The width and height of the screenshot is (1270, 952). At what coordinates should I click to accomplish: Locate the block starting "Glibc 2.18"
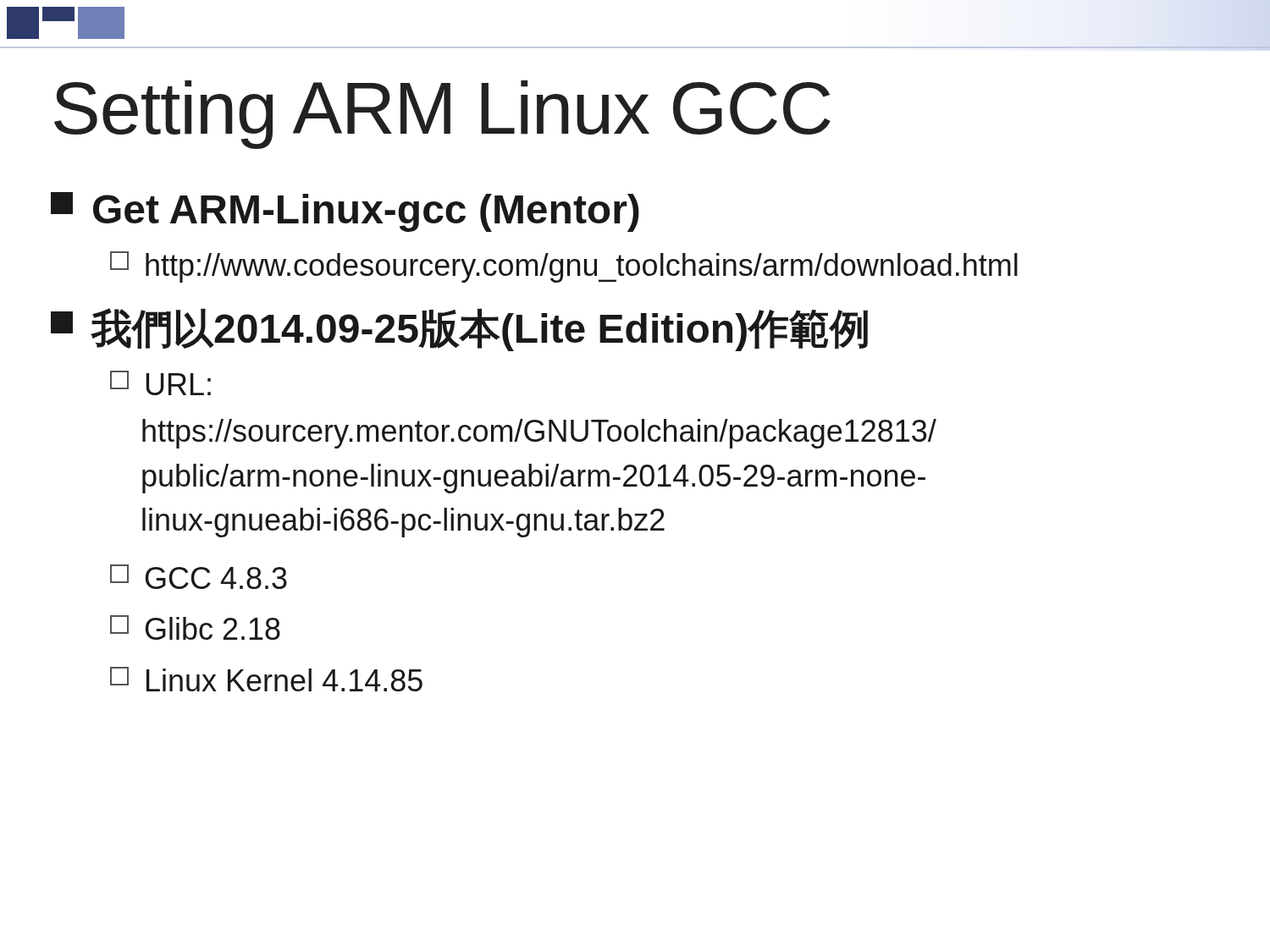click(x=196, y=630)
